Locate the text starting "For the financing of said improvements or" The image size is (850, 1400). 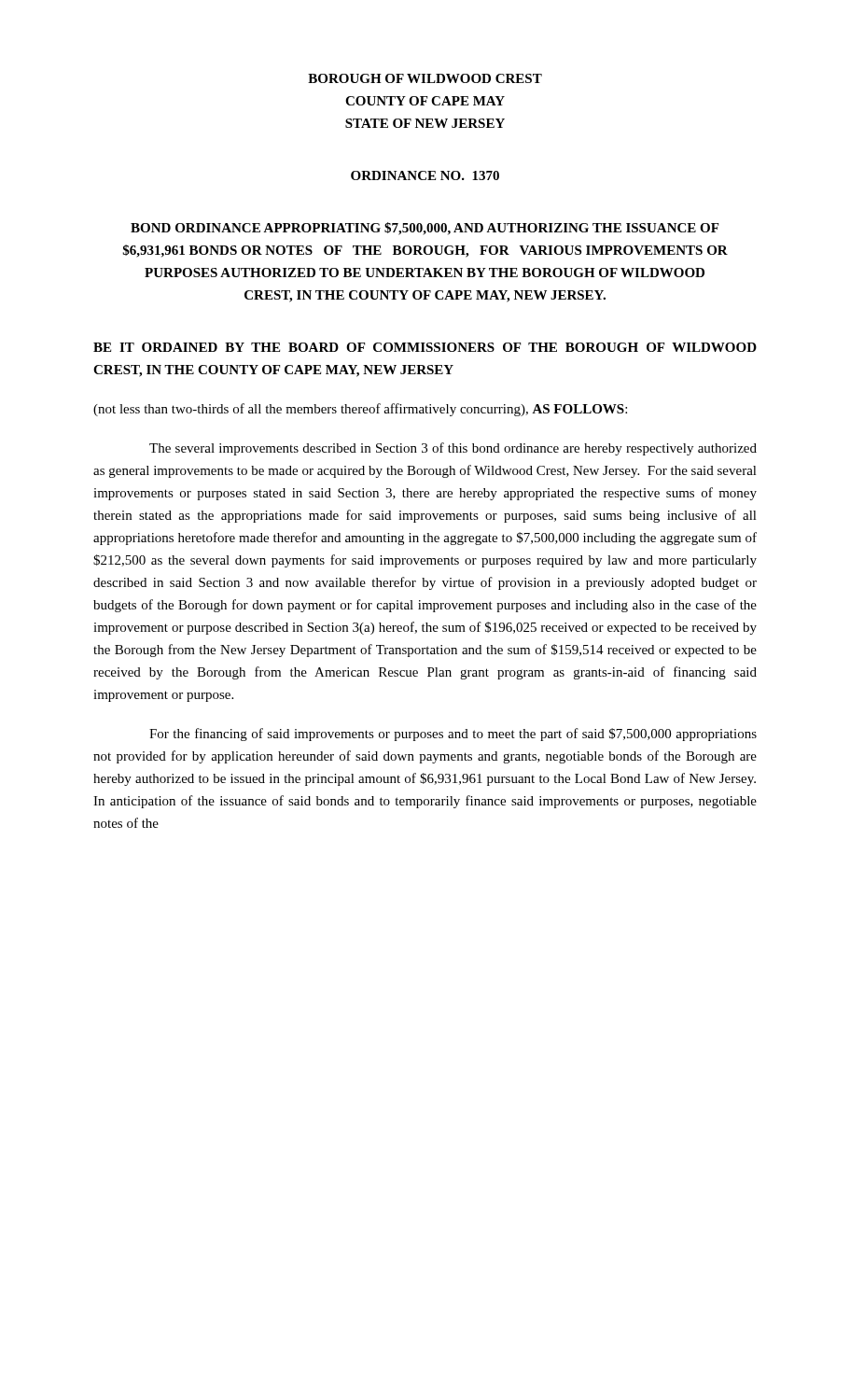[x=425, y=778]
